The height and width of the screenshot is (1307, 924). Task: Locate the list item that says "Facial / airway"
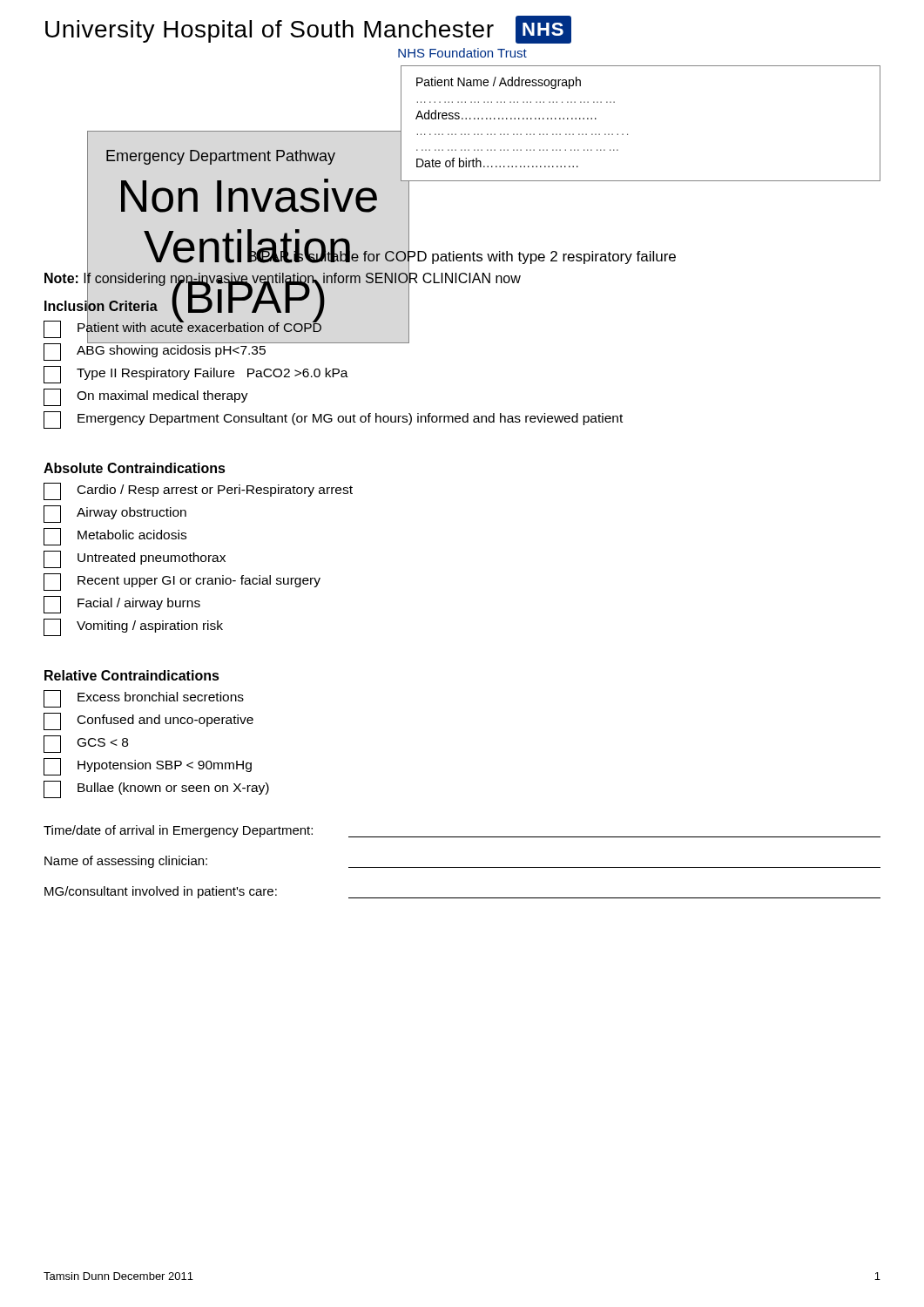(122, 605)
